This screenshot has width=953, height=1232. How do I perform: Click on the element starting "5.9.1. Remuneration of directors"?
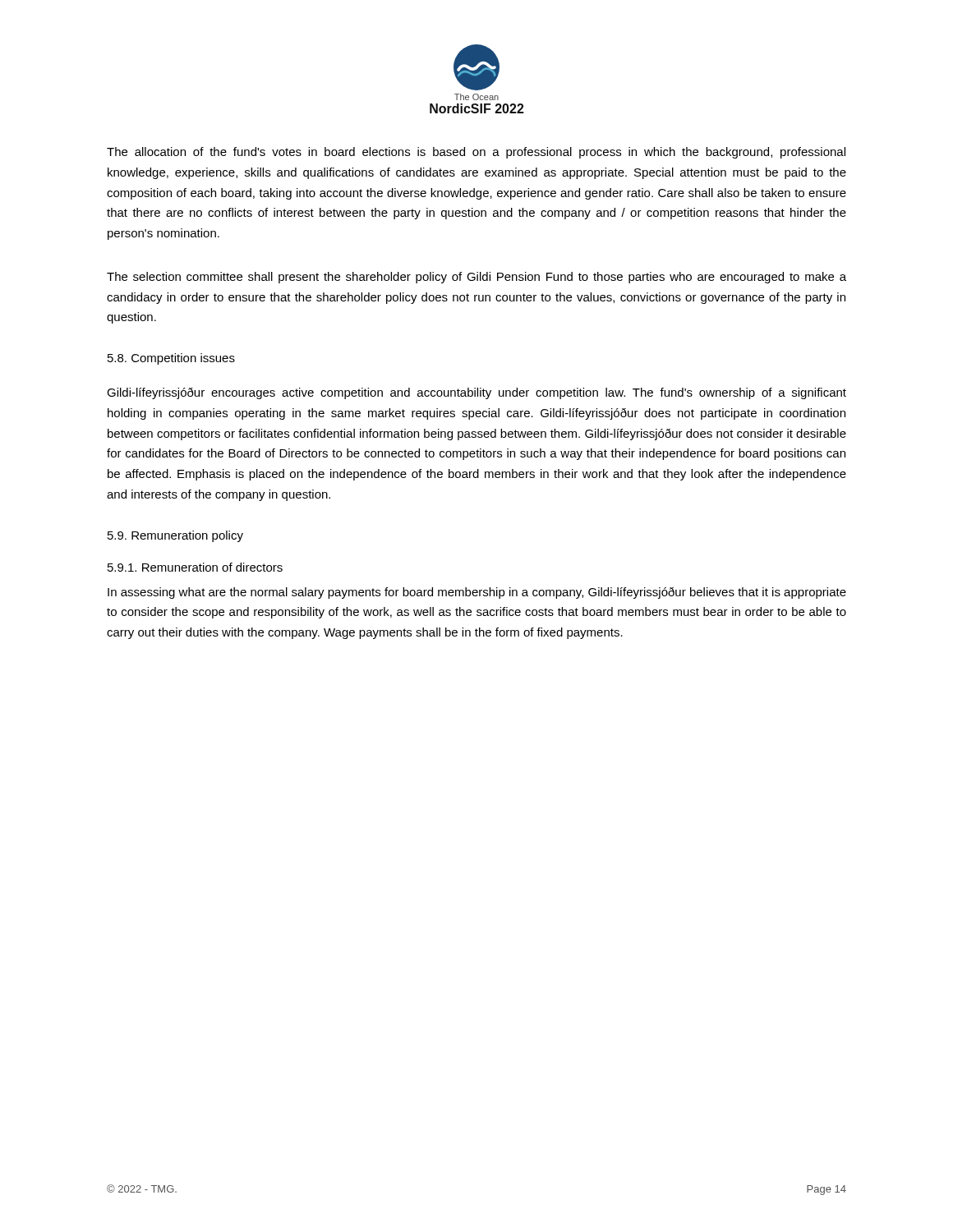click(x=195, y=567)
